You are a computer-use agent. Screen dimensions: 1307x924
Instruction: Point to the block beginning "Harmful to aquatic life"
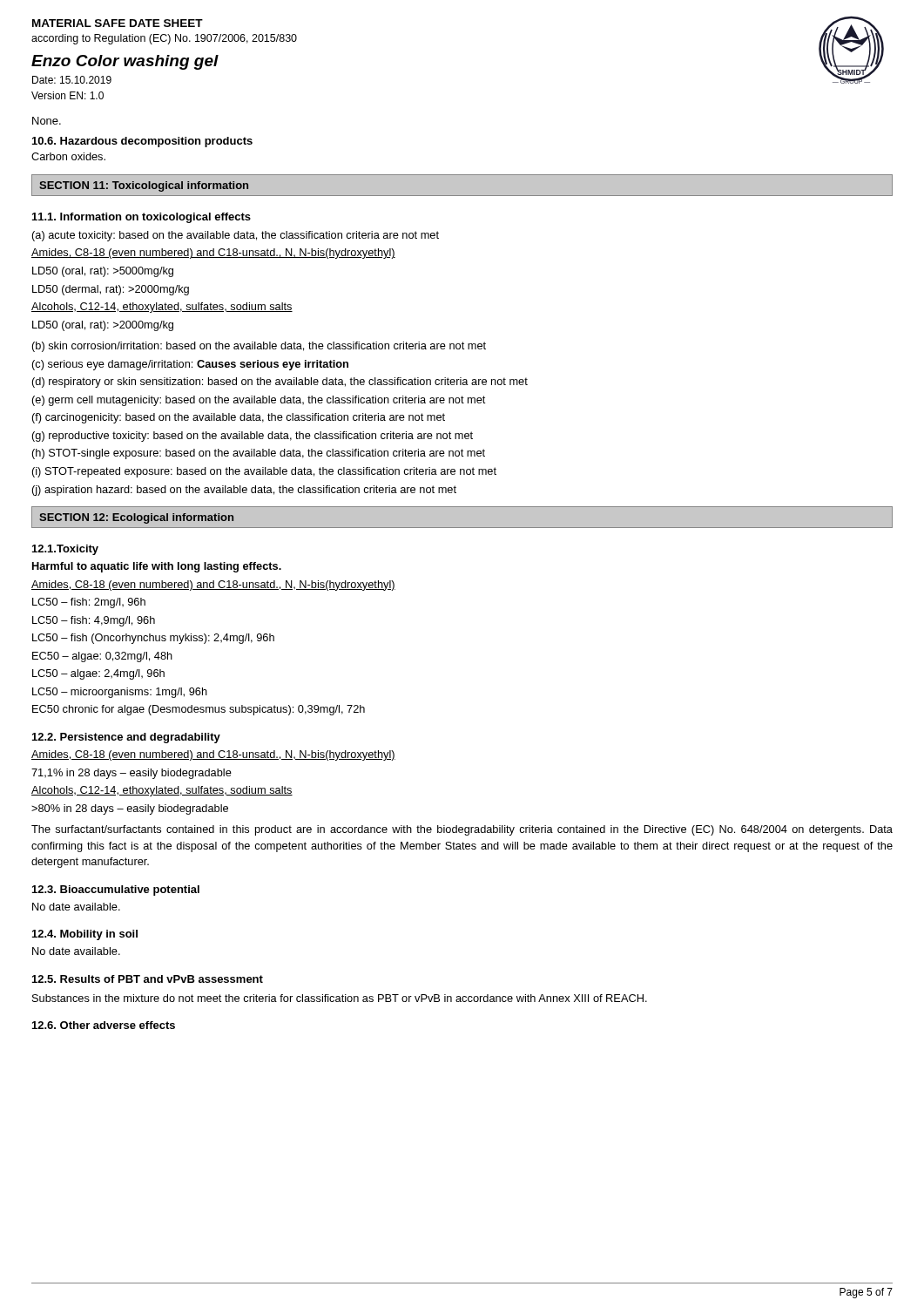(157, 567)
